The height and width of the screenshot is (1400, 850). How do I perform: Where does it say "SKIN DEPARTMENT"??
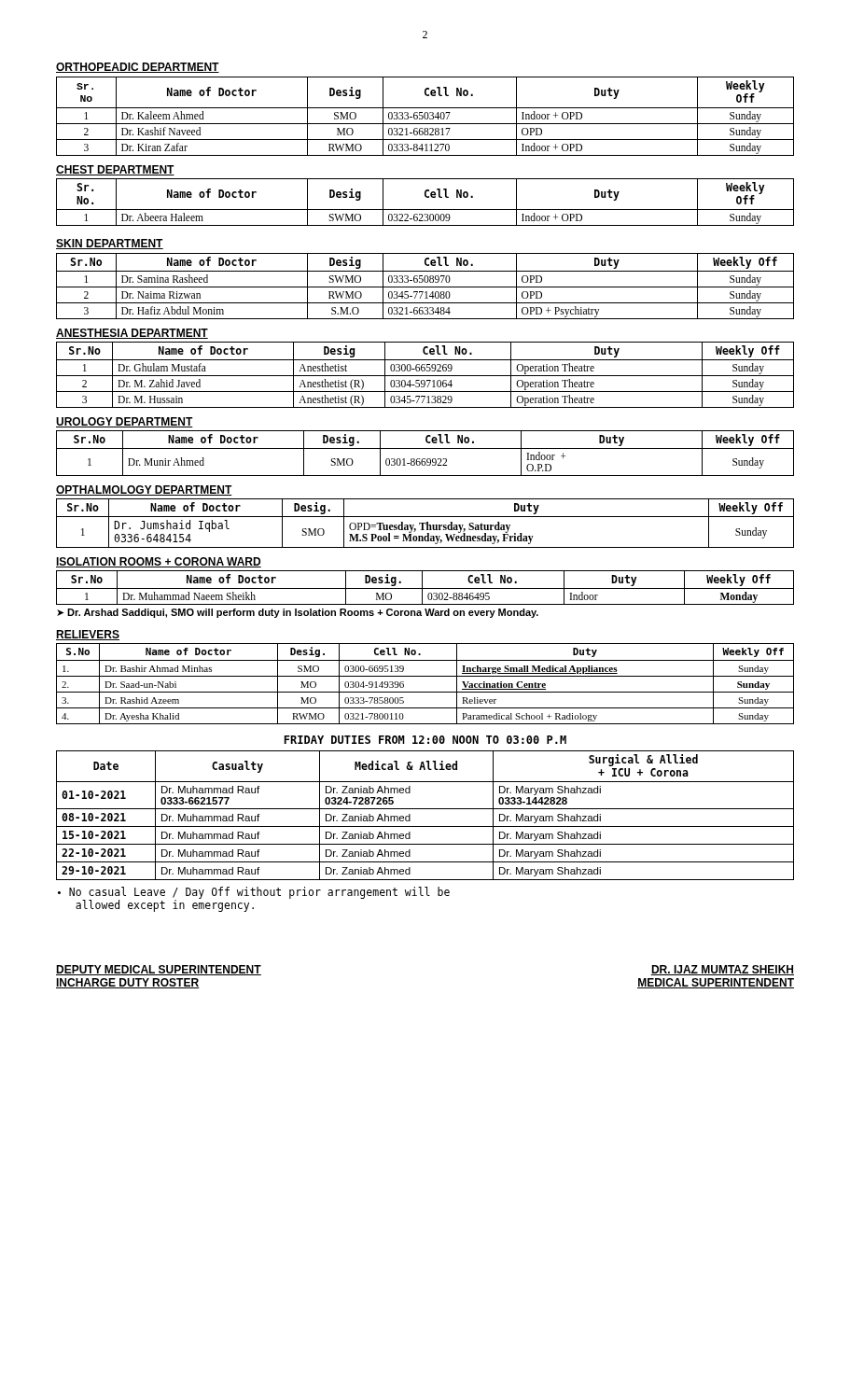[x=109, y=244]
